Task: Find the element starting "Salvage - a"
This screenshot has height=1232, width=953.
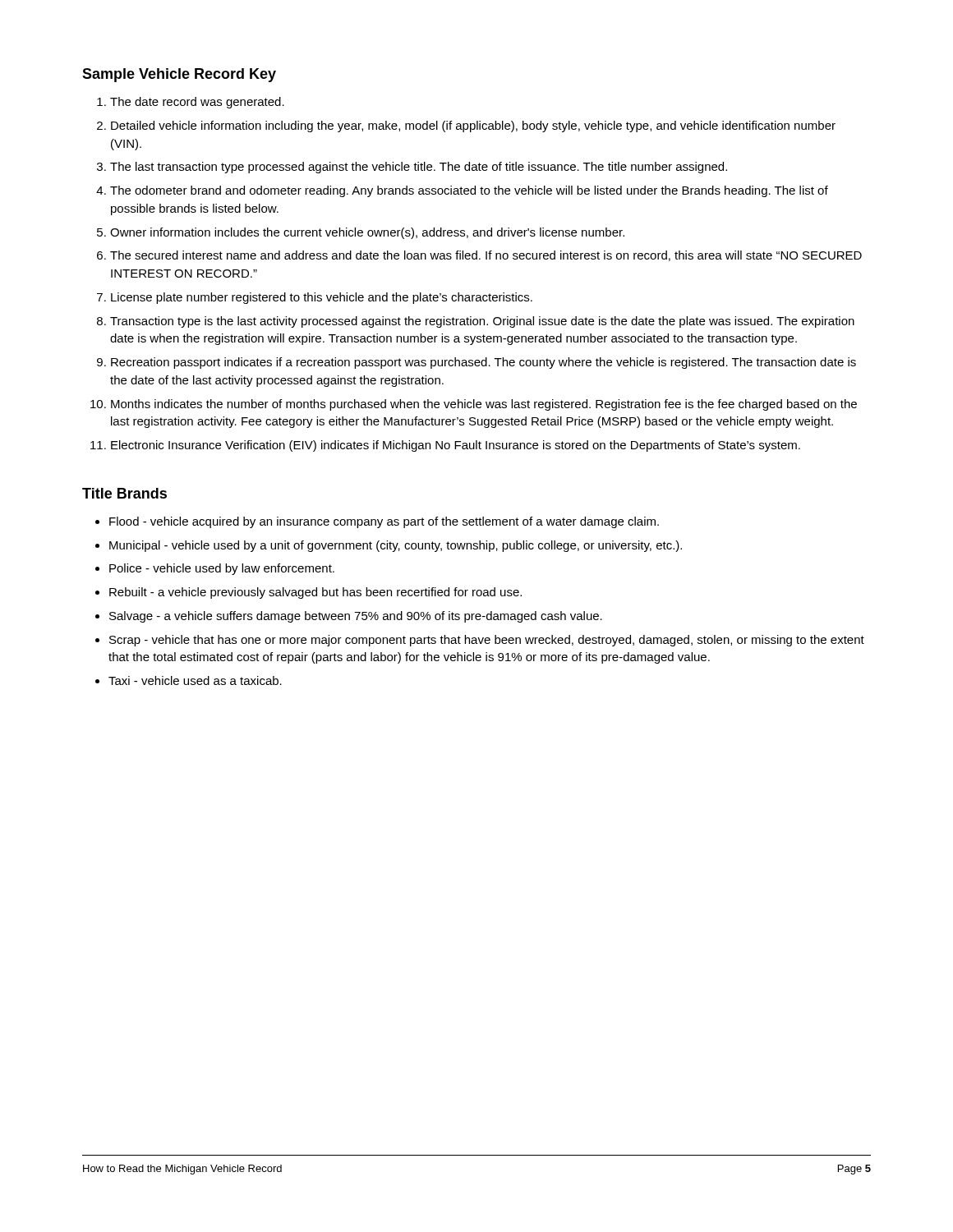Action: coord(356,615)
